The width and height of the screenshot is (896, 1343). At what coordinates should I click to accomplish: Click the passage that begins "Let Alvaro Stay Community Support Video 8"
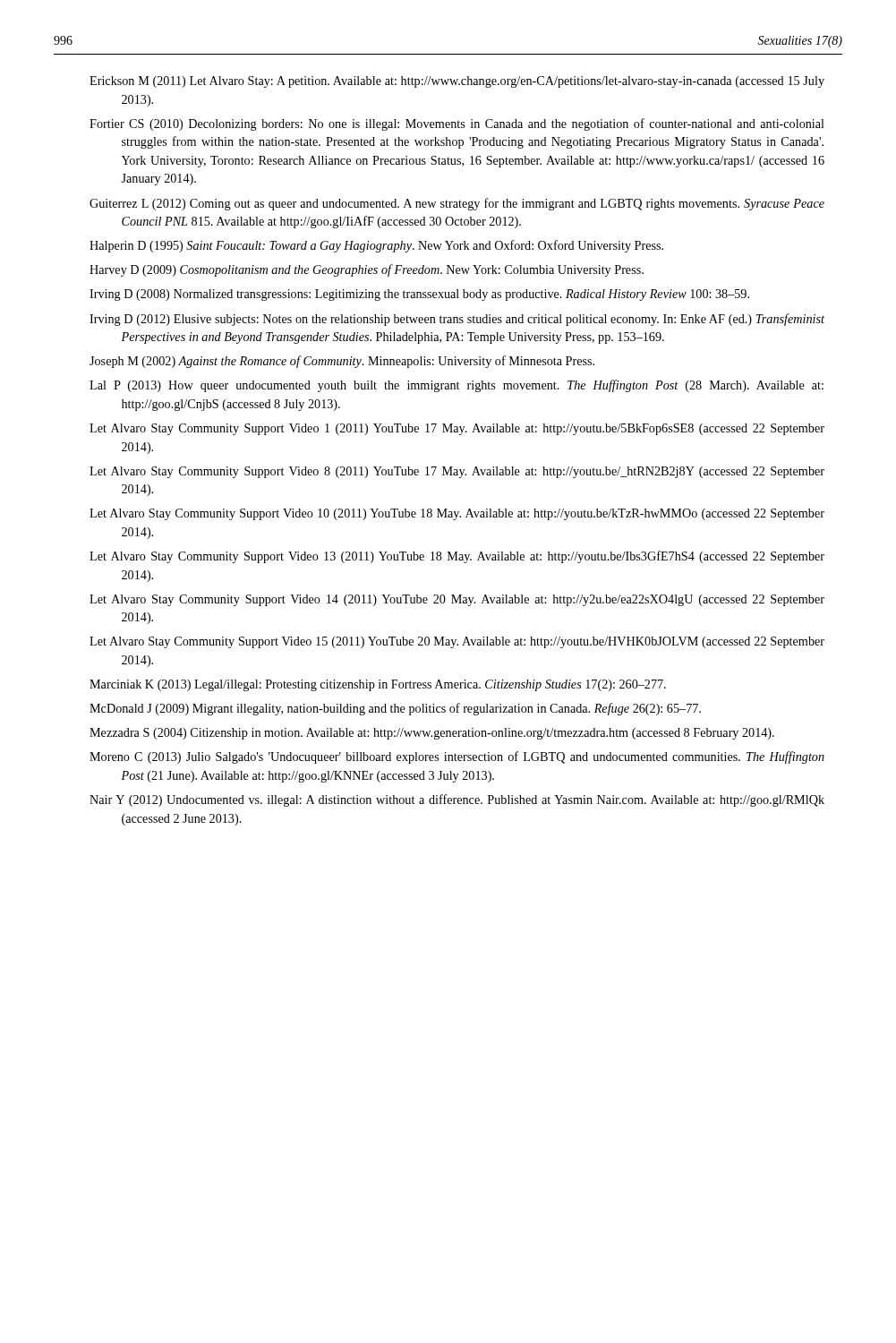[457, 480]
